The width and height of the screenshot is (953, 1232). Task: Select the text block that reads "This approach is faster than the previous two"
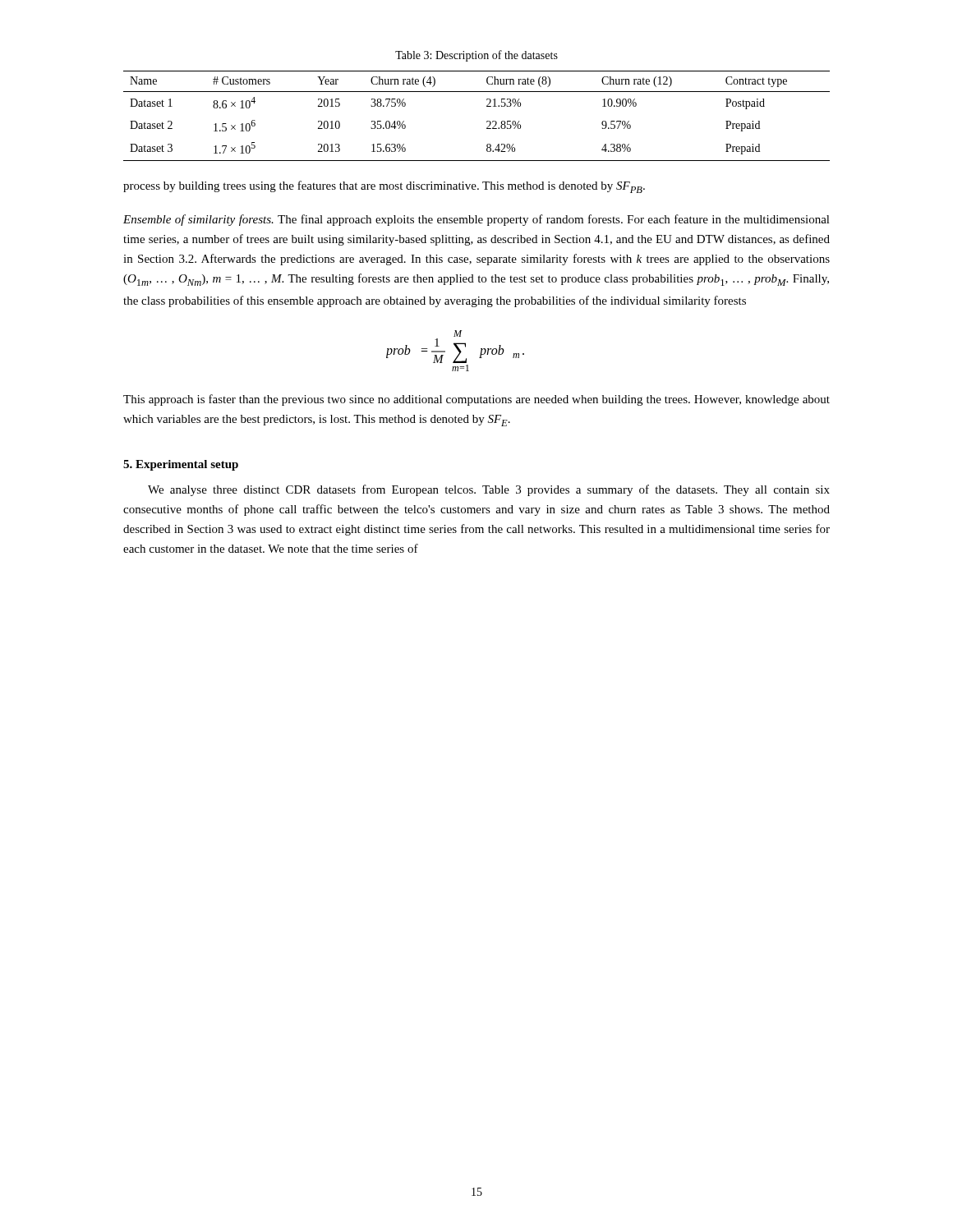(x=476, y=410)
